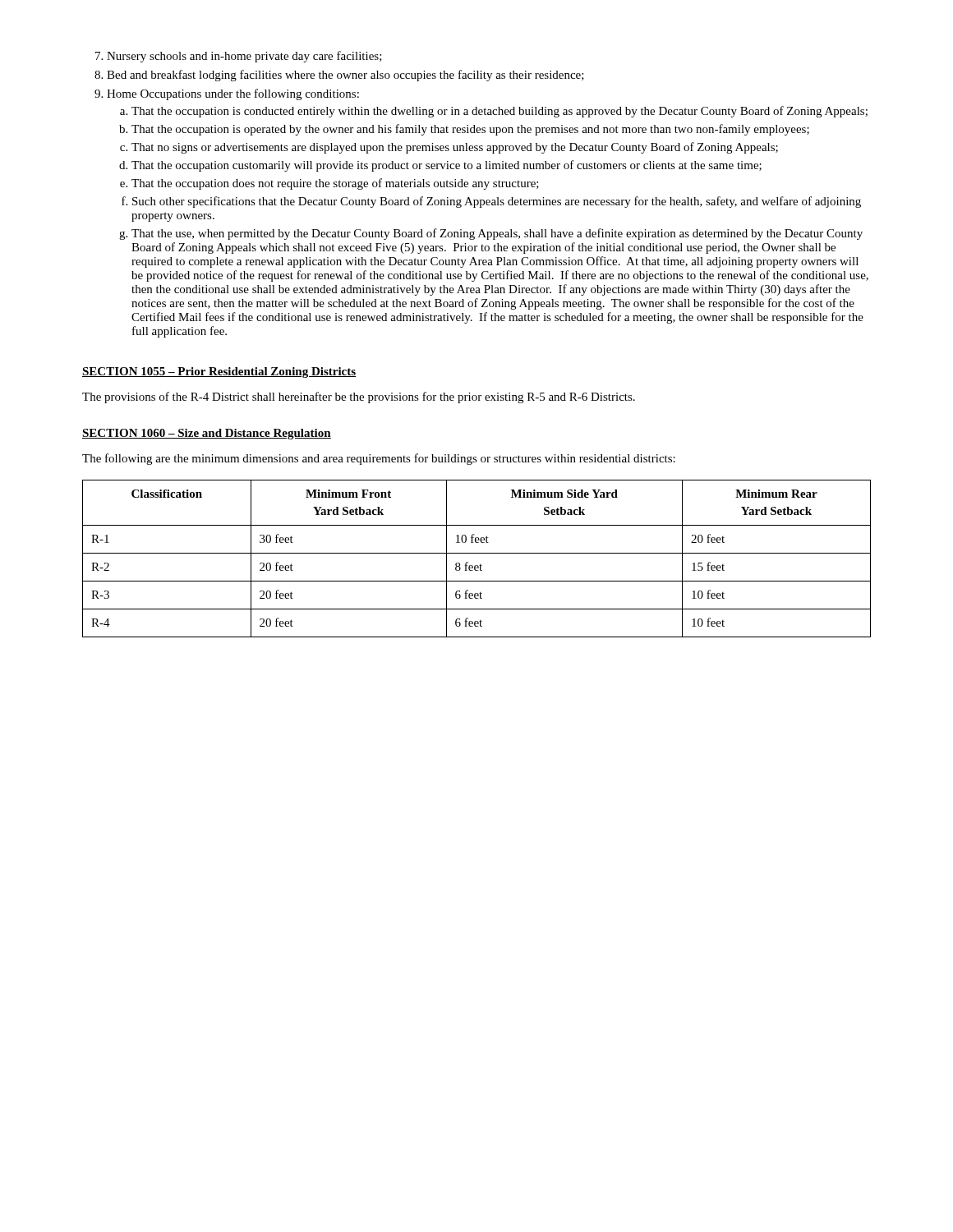This screenshot has width=953, height=1232.
Task: Point to the passage starting "That the use, when permitted by"
Action: pos(500,282)
